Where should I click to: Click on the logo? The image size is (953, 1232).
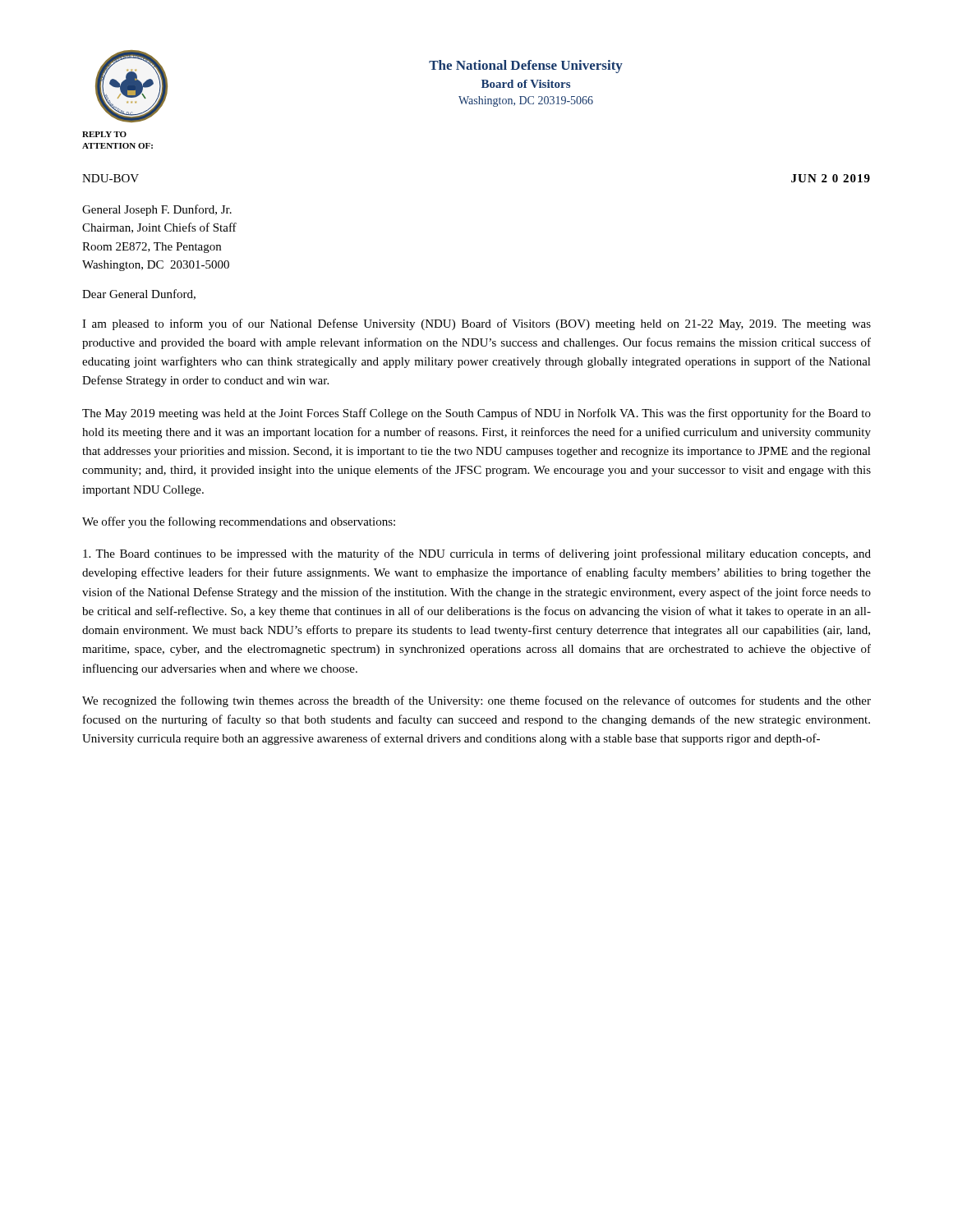pos(131,100)
